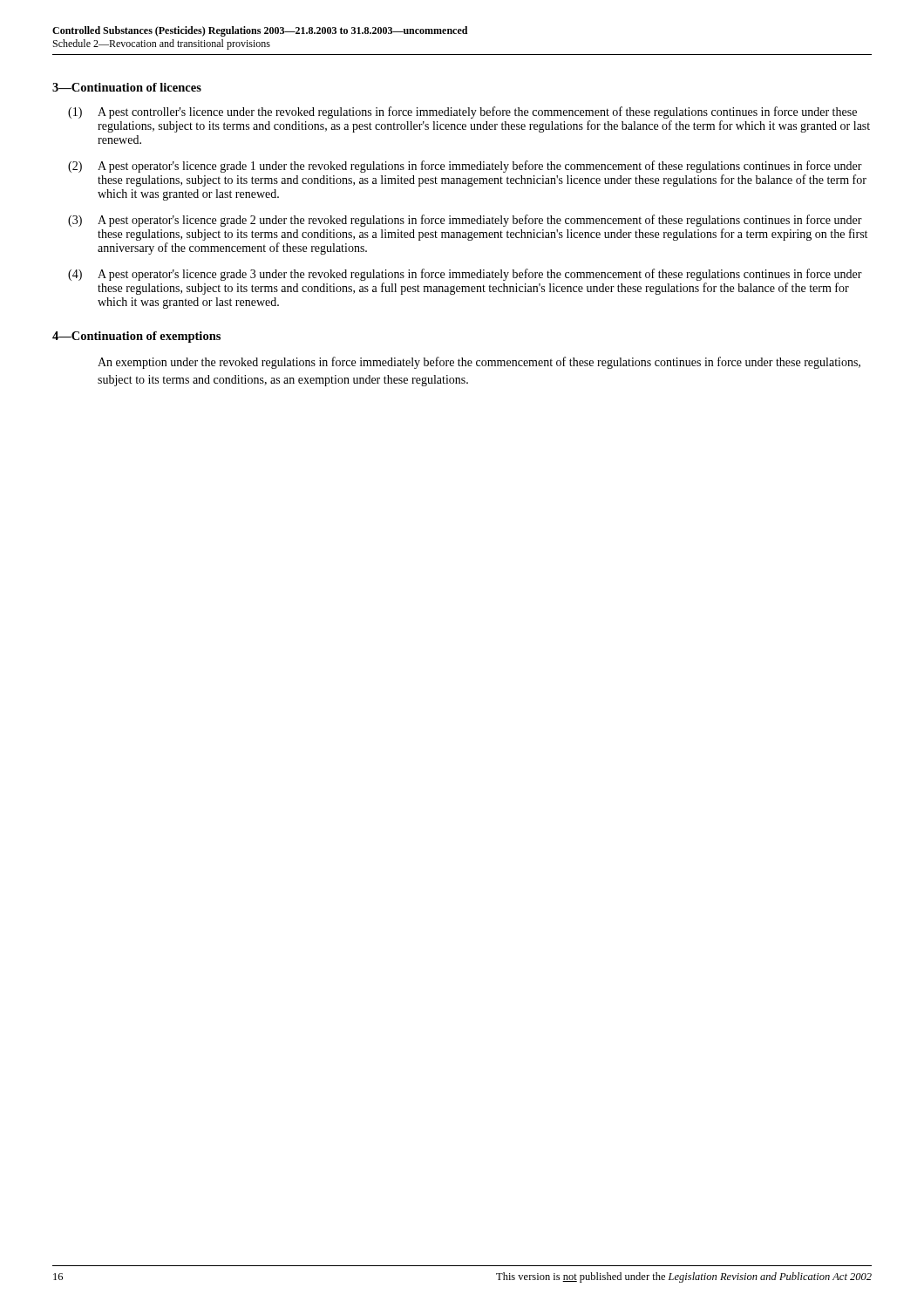Select the text block starting "(1) A pest controller's licence under"

[462, 126]
